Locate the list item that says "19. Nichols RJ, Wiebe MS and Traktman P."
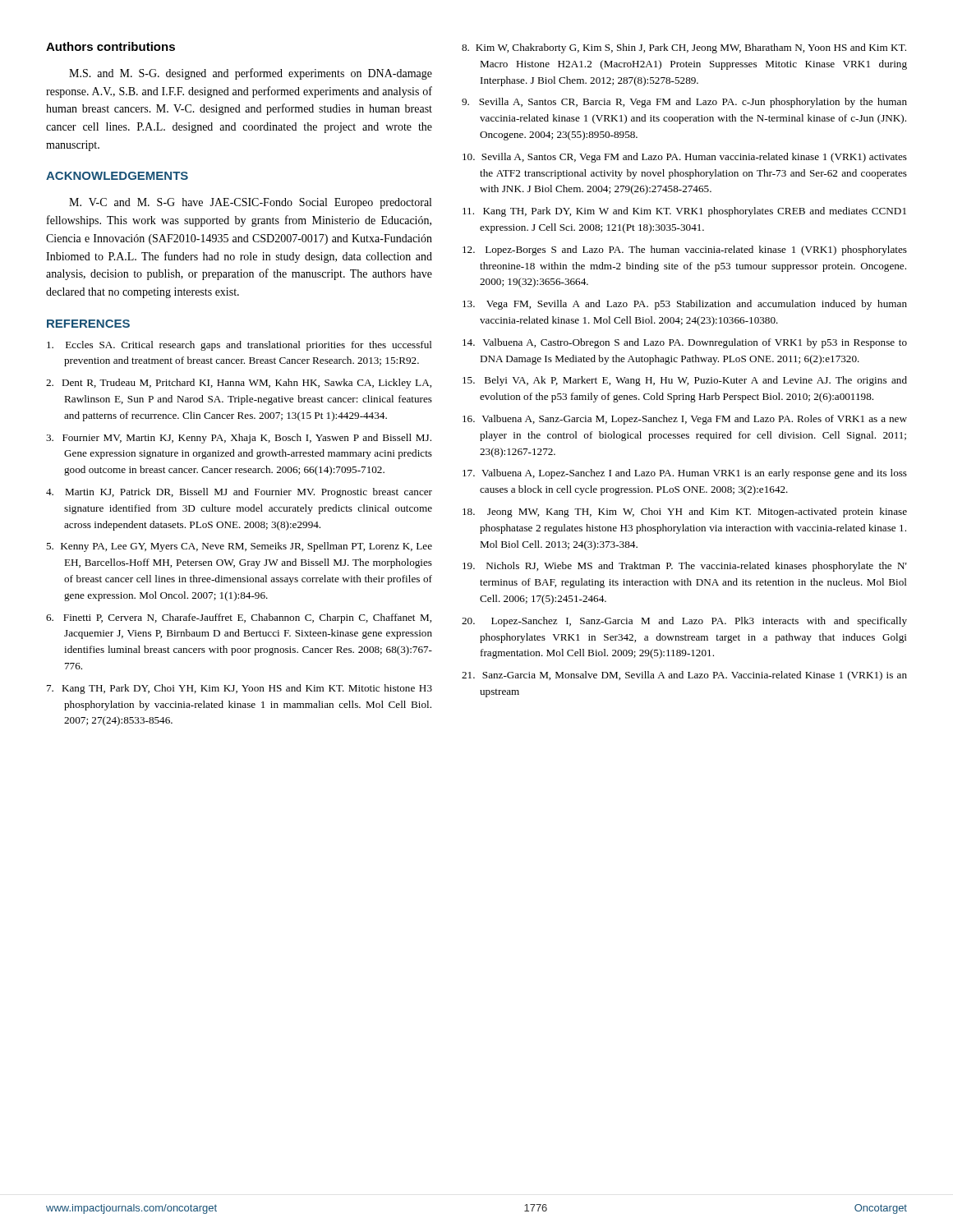Screen dimensions: 1232x953 684,582
